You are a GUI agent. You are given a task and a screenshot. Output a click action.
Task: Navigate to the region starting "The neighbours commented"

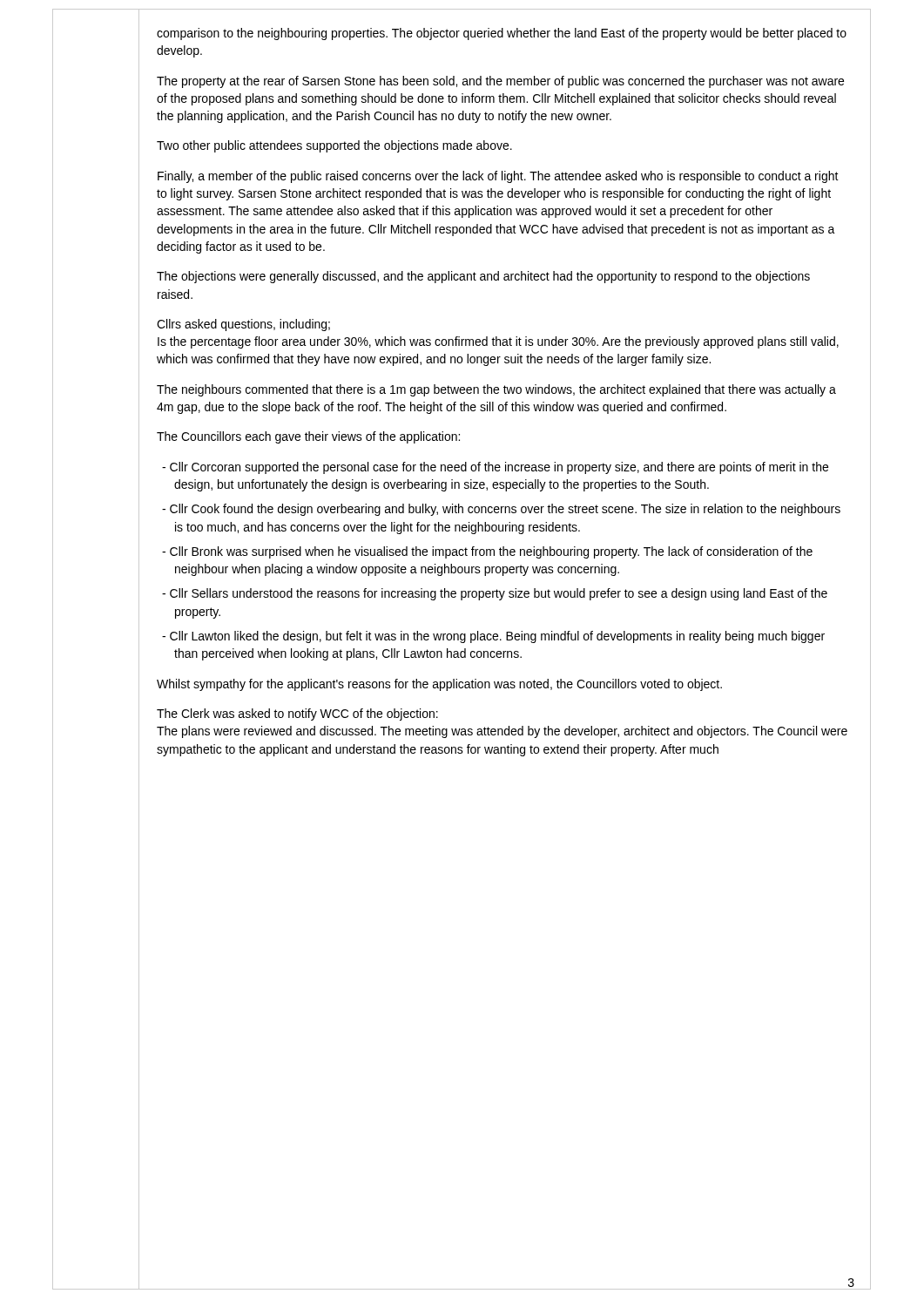503,398
